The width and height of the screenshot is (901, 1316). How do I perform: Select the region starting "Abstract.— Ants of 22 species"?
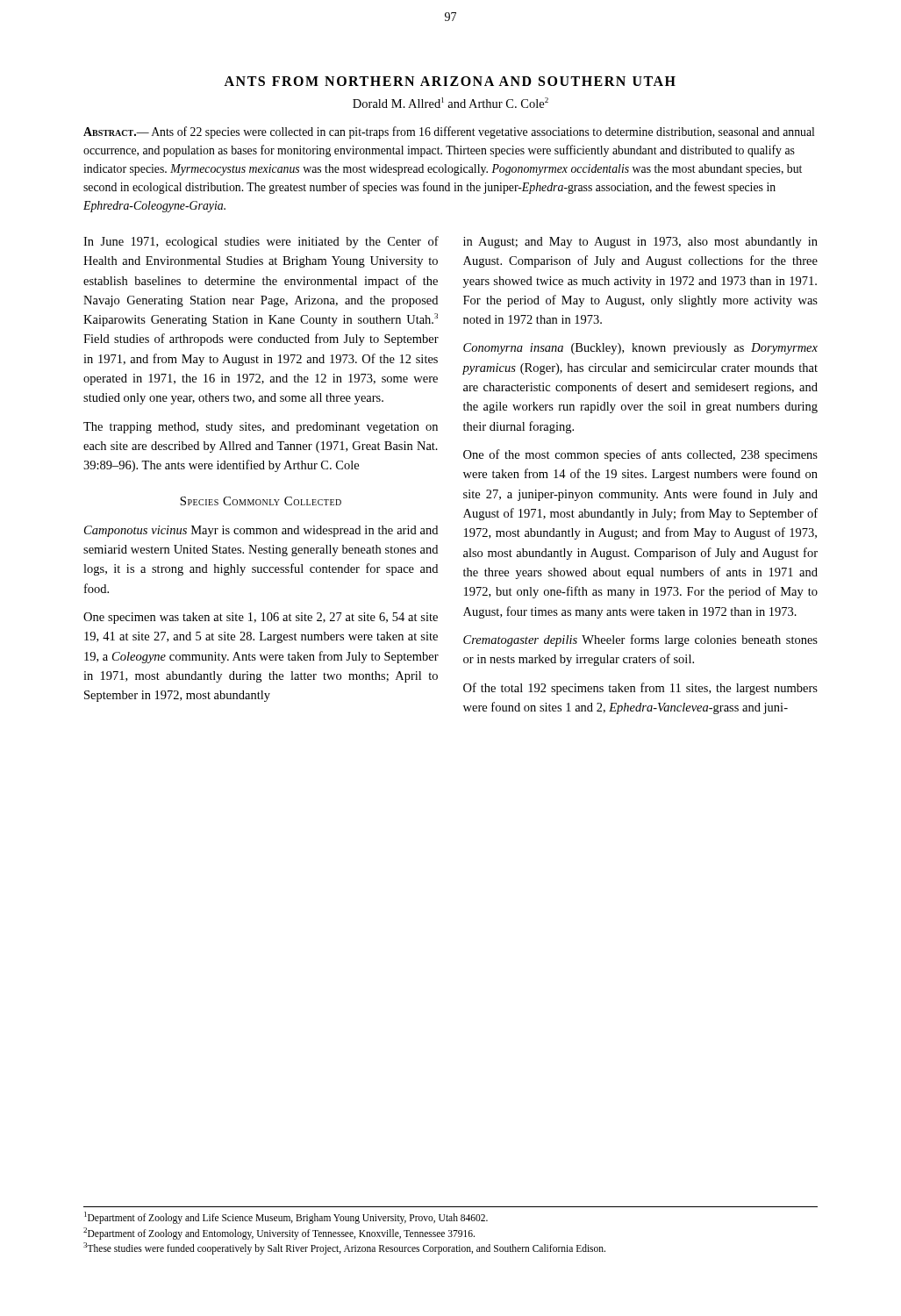(x=449, y=169)
